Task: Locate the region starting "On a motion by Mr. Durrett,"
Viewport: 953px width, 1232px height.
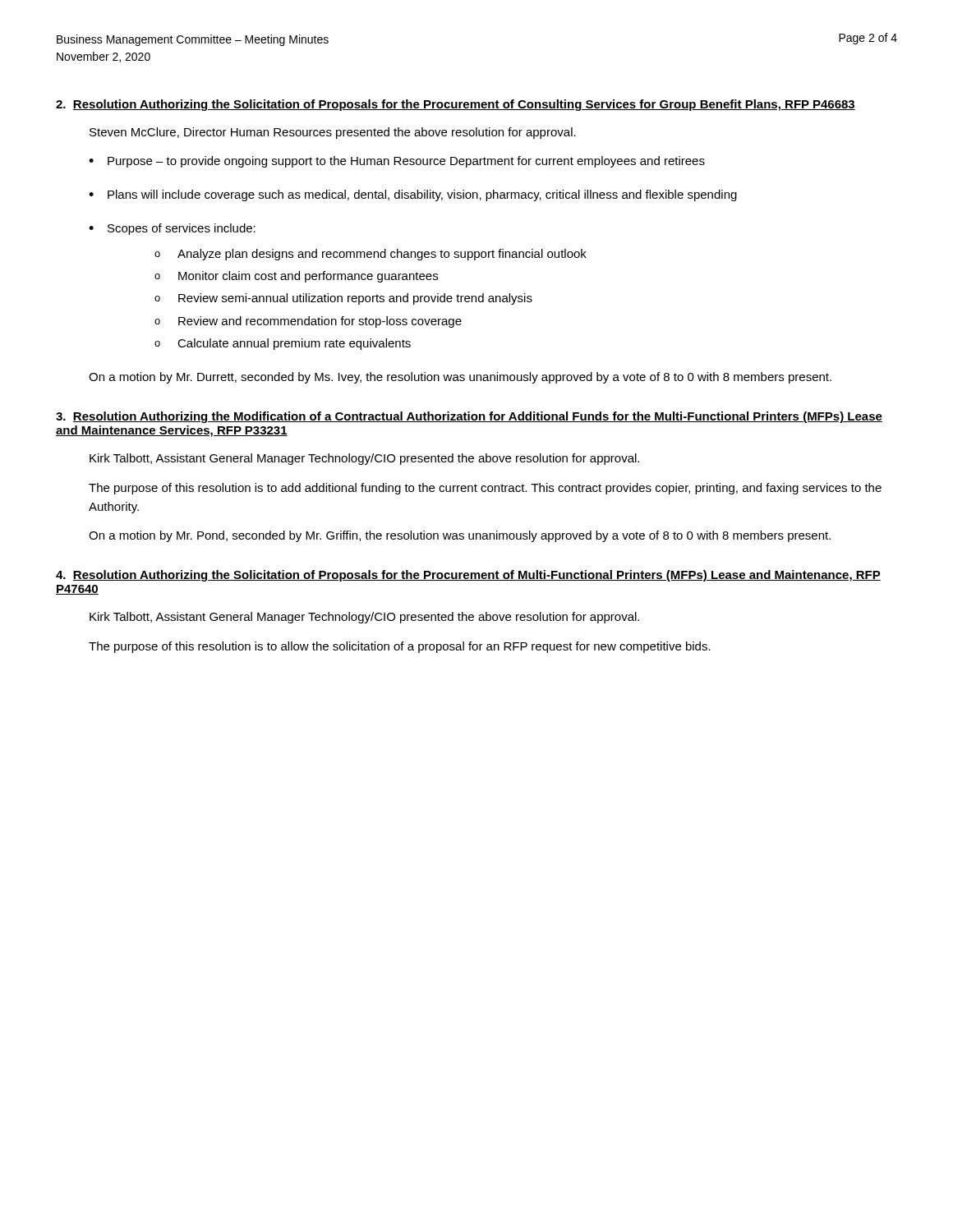Action: point(461,377)
